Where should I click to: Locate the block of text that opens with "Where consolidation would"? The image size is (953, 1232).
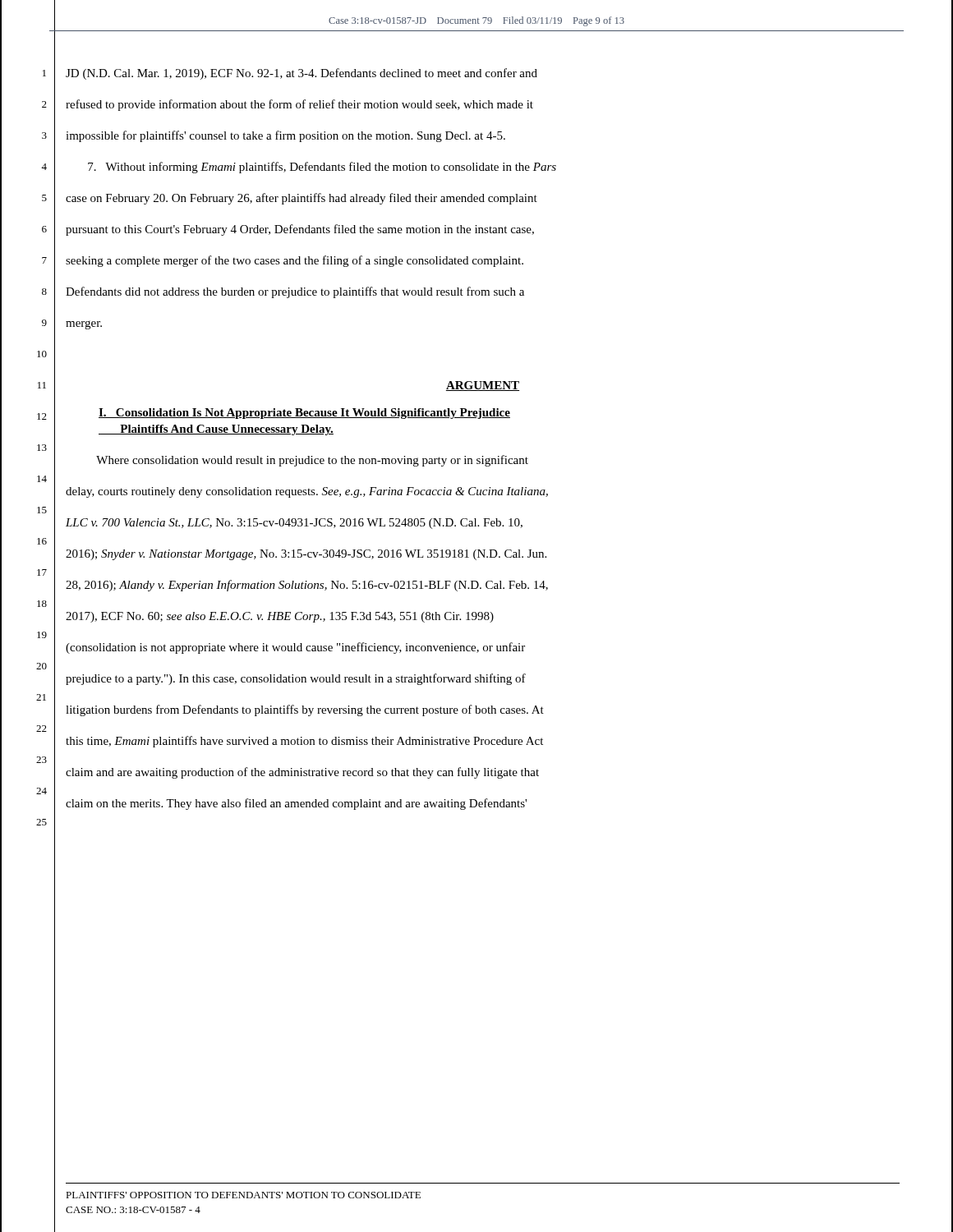click(x=483, y=631)
